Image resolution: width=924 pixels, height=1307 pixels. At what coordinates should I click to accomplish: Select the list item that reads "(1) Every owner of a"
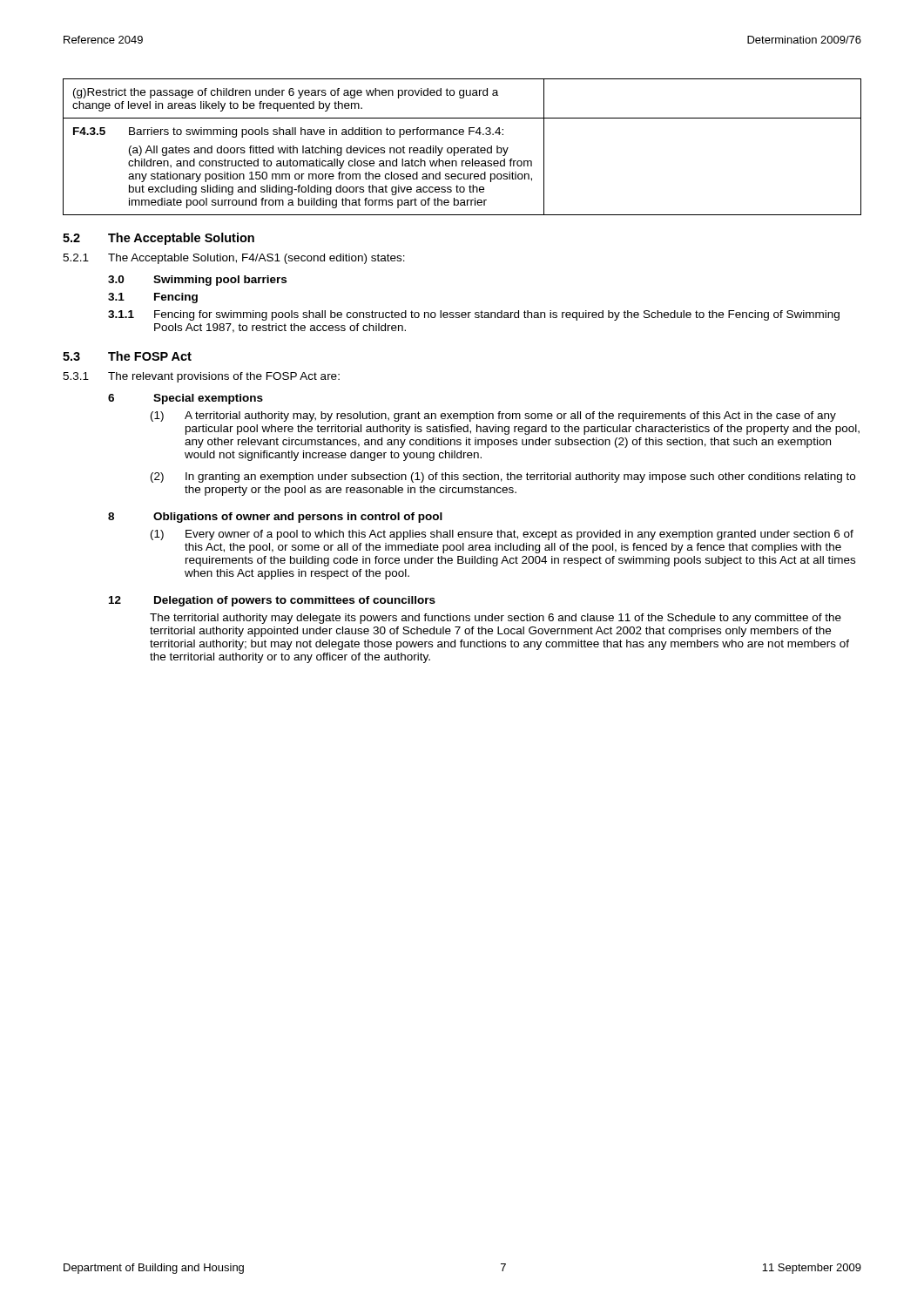coord(506,553)
